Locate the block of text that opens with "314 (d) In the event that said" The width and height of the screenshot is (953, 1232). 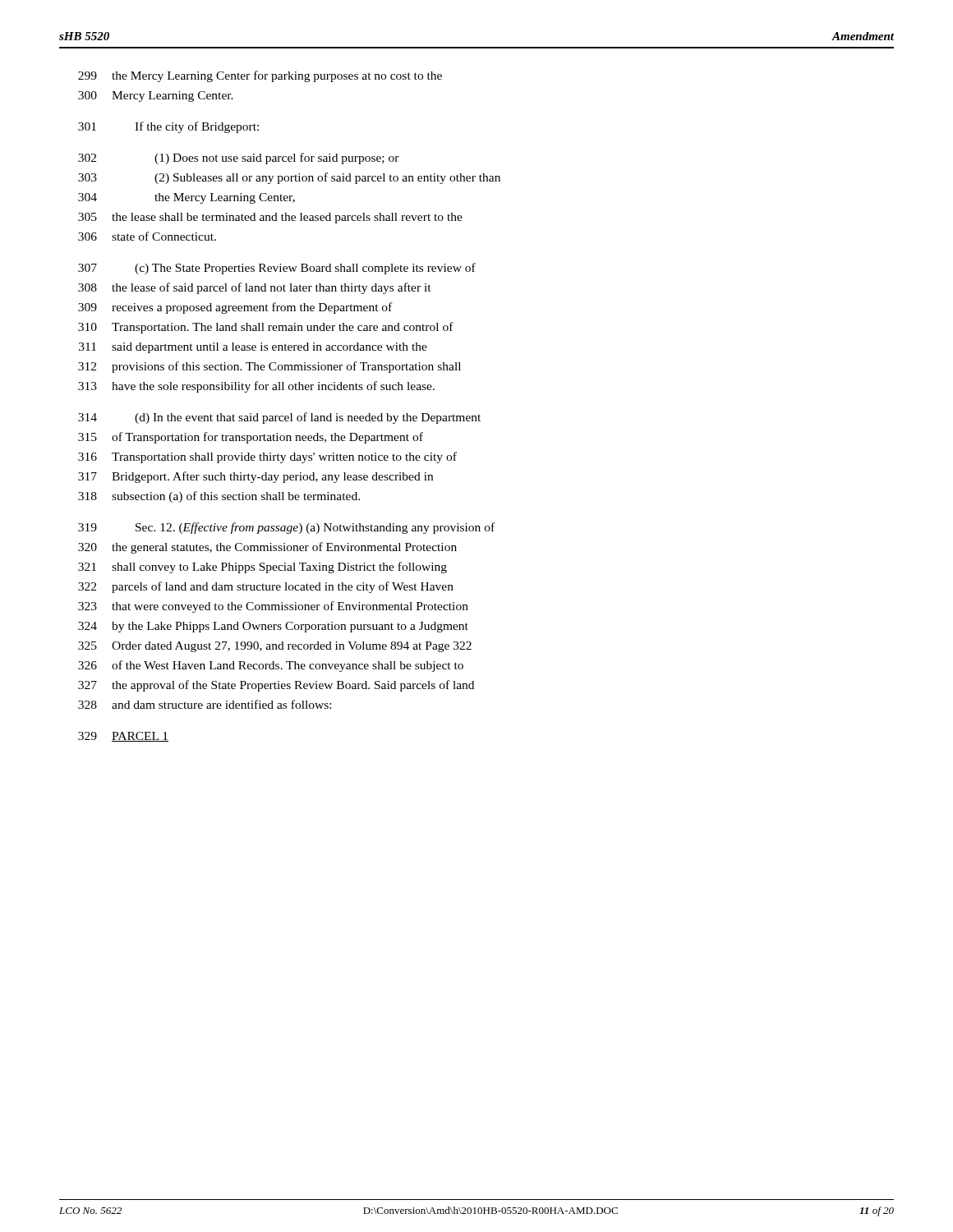[x=279, y=418]
